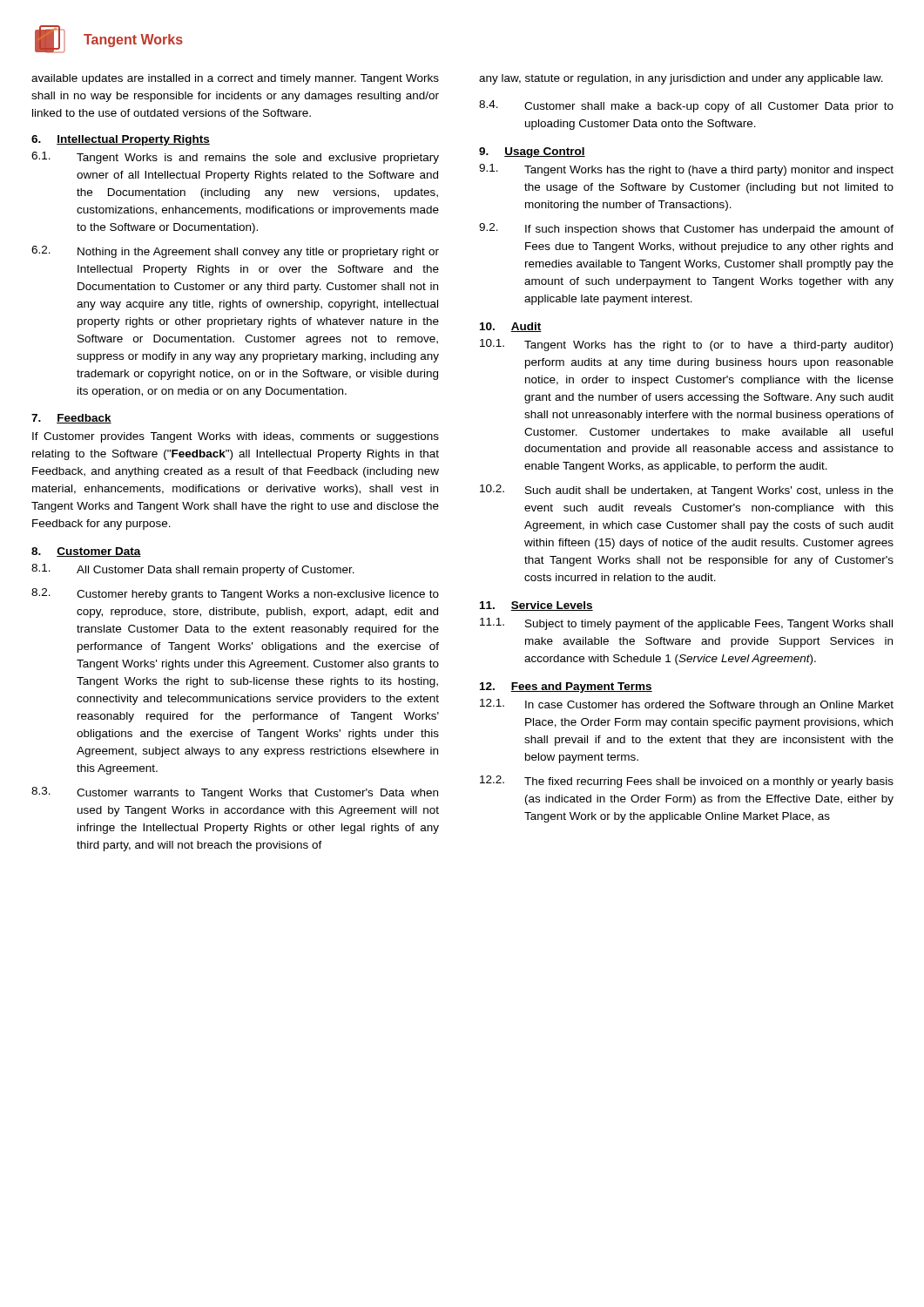The width and height of the screenshot is (924, 1307).
Task: Find the text starting "8.4. Customer shall make a back-up copy"
Action: click(686, 115)
